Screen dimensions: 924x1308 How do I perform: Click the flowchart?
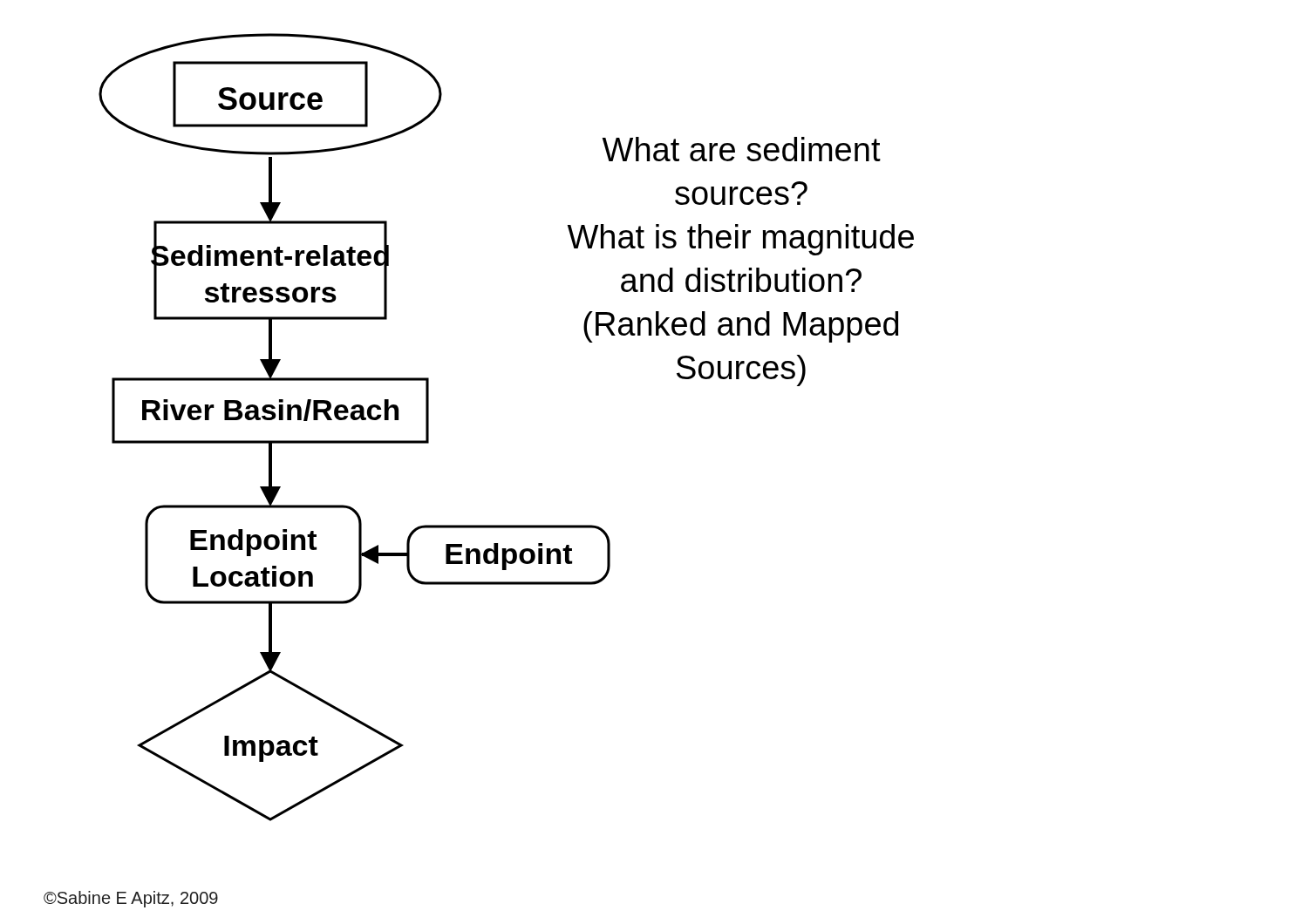coord(654,445)
